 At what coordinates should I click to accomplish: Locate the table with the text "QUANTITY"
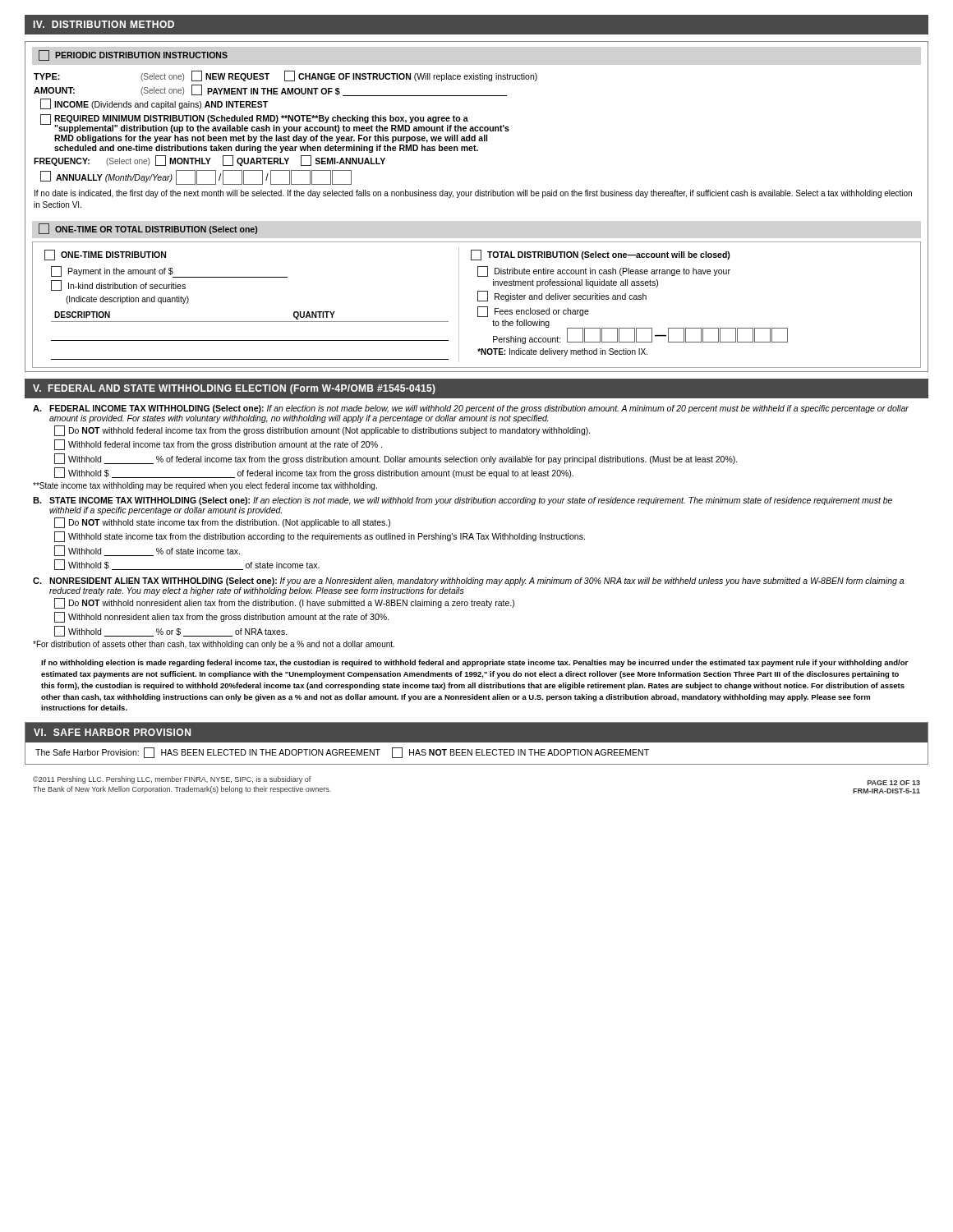click(x=250, y=335)
